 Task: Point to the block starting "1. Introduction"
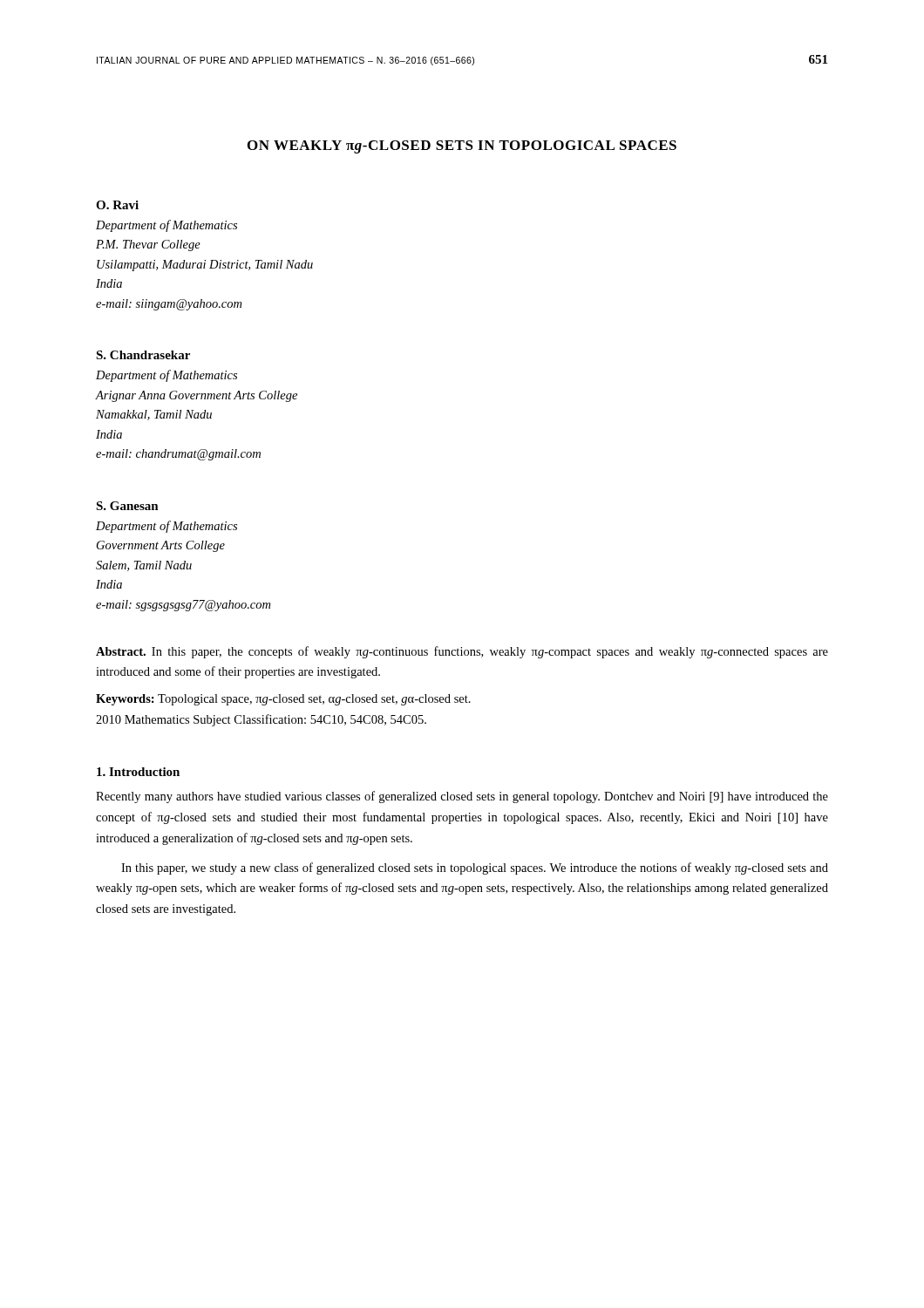(x=138, y=772)
